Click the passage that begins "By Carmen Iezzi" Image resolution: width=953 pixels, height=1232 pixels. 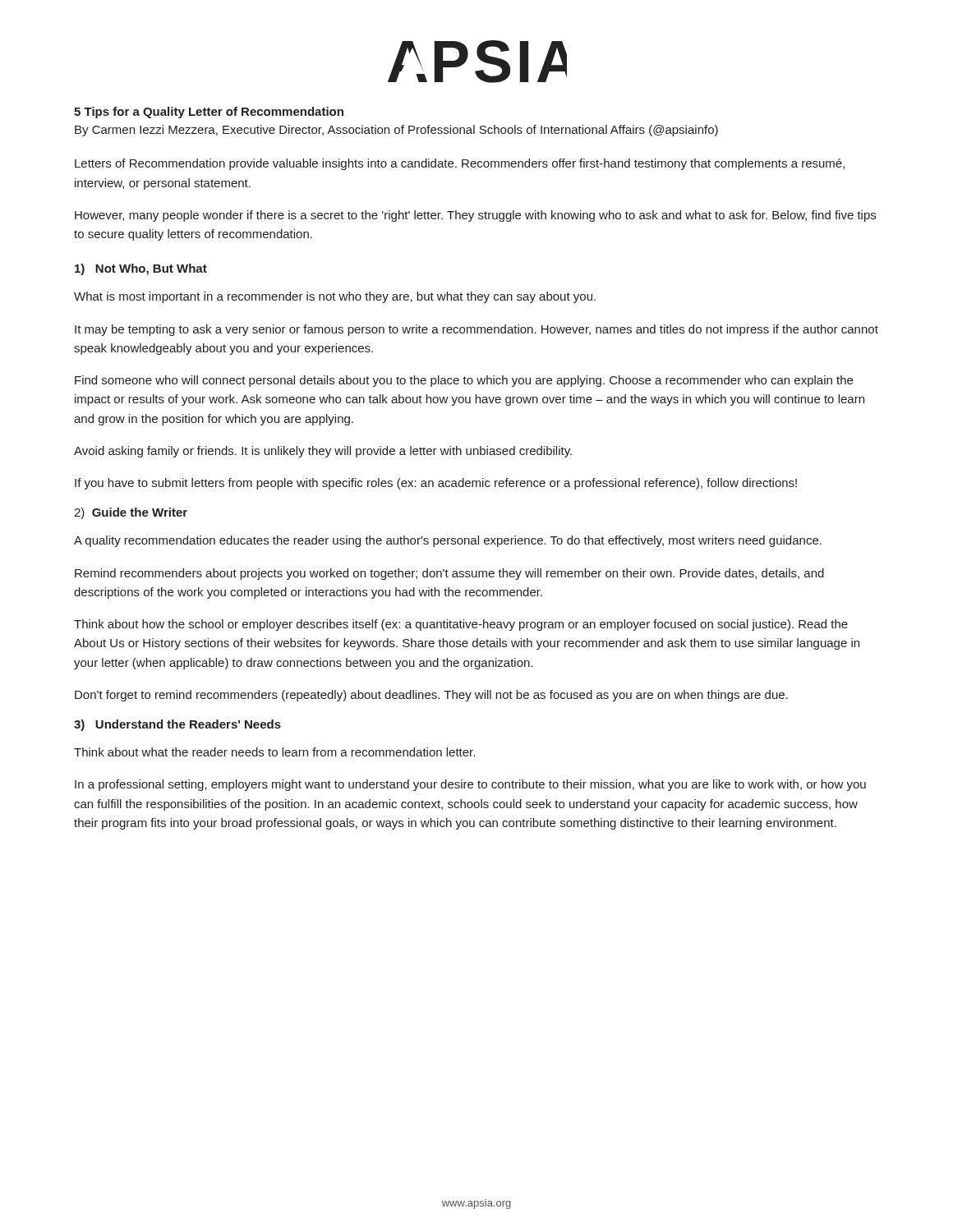[396, 129]
